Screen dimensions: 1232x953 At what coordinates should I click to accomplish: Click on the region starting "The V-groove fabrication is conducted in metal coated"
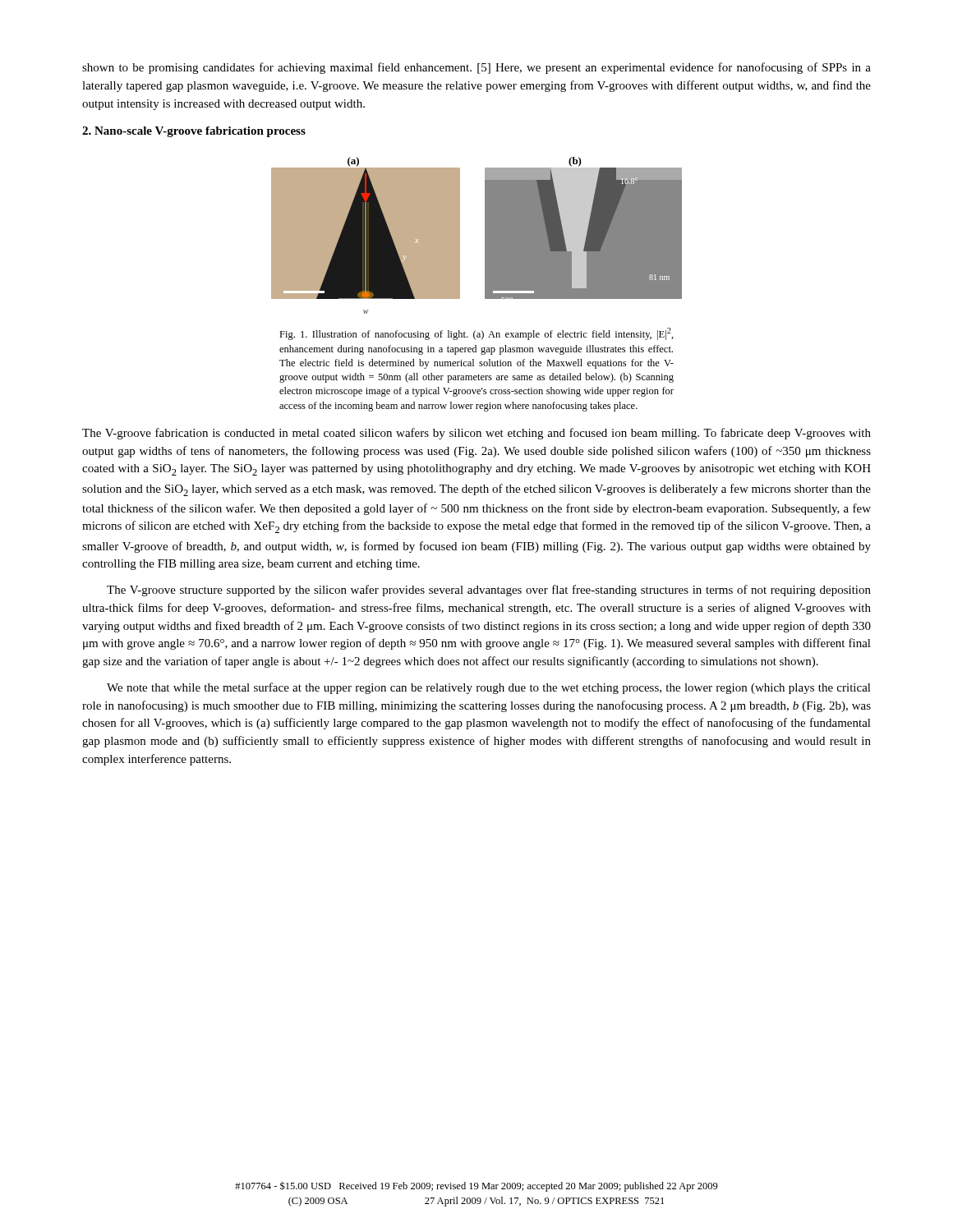click(476, 499)
